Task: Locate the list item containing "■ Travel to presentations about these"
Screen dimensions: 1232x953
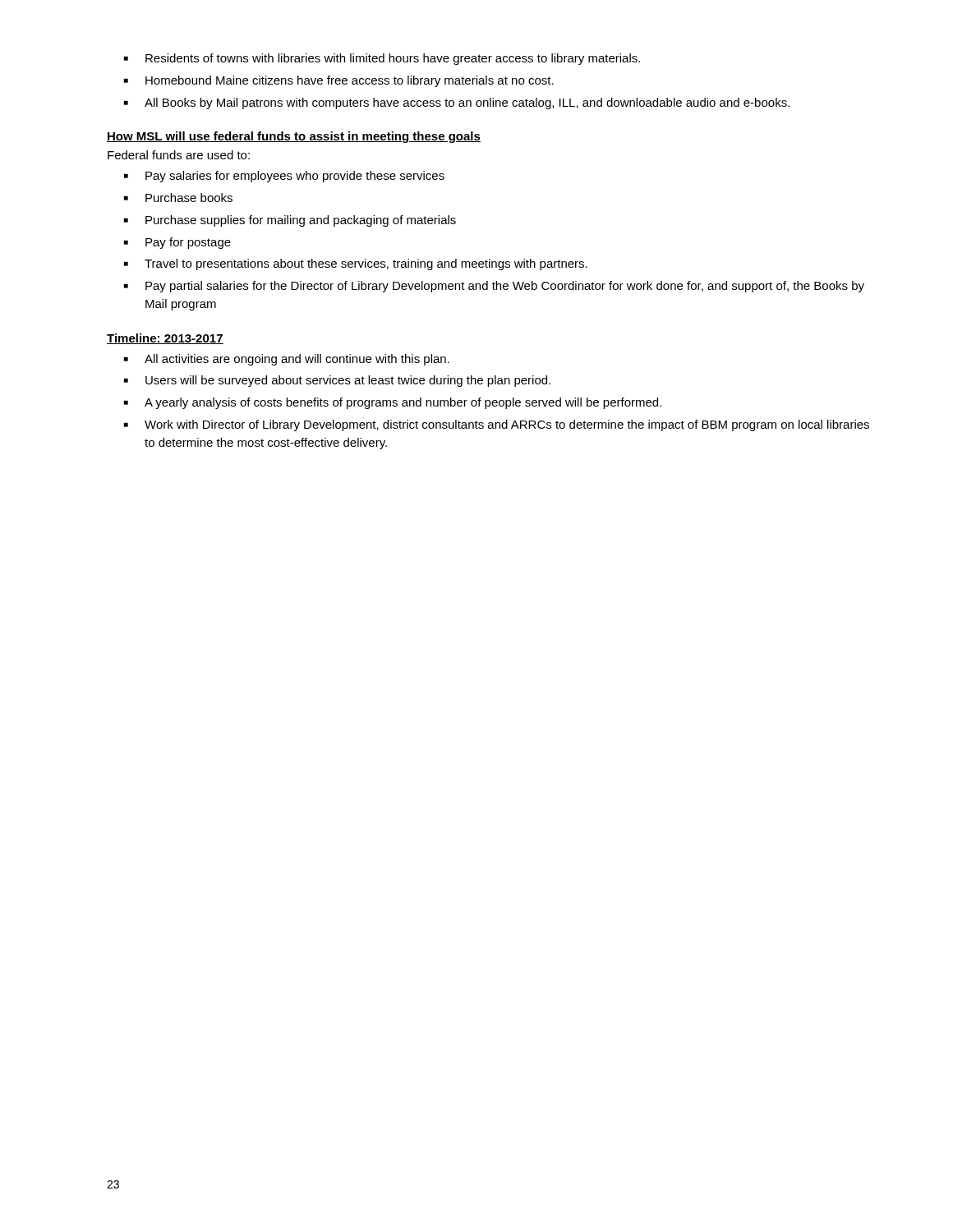Action: coord(497,264)
